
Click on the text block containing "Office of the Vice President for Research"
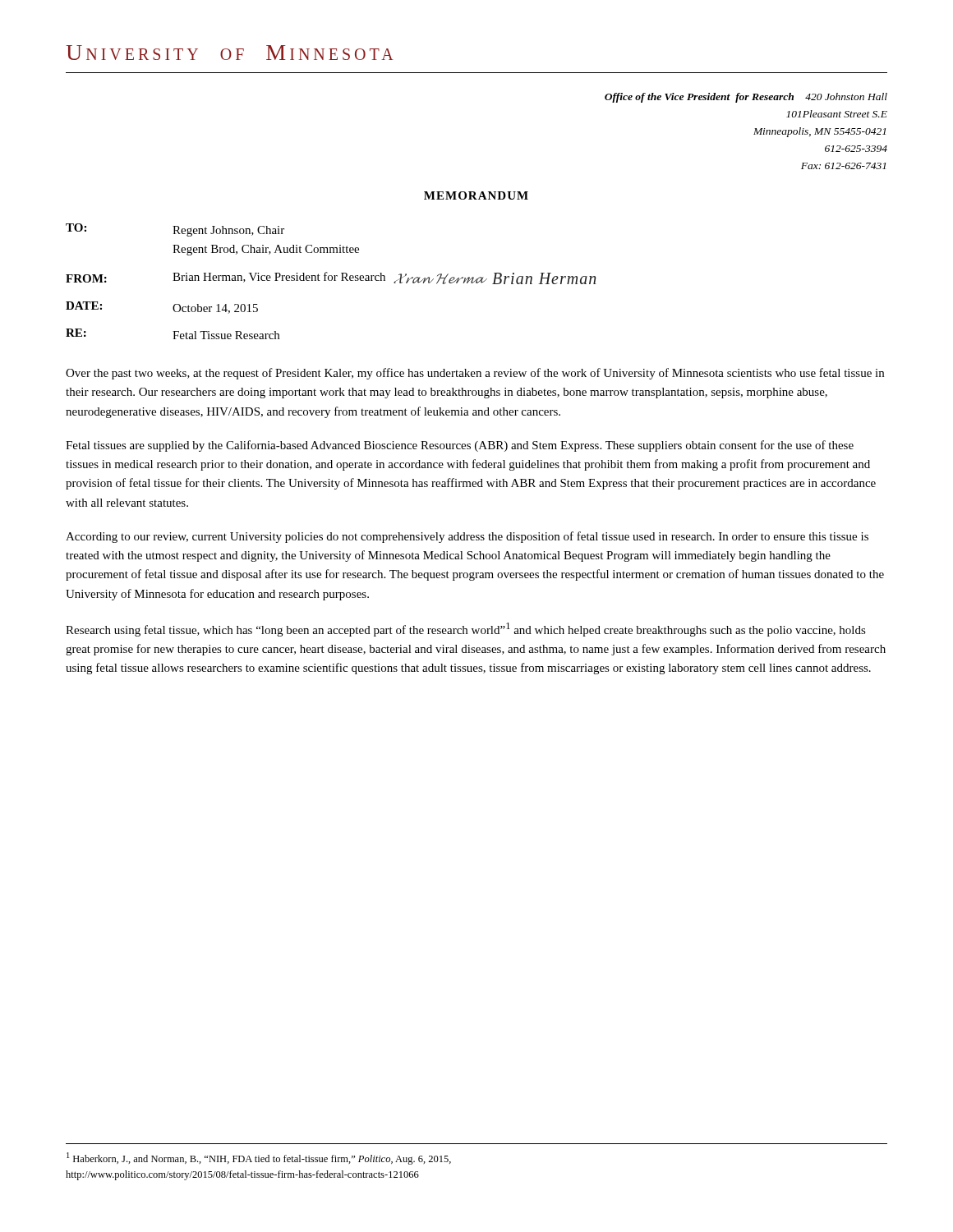tap(746, 131)
